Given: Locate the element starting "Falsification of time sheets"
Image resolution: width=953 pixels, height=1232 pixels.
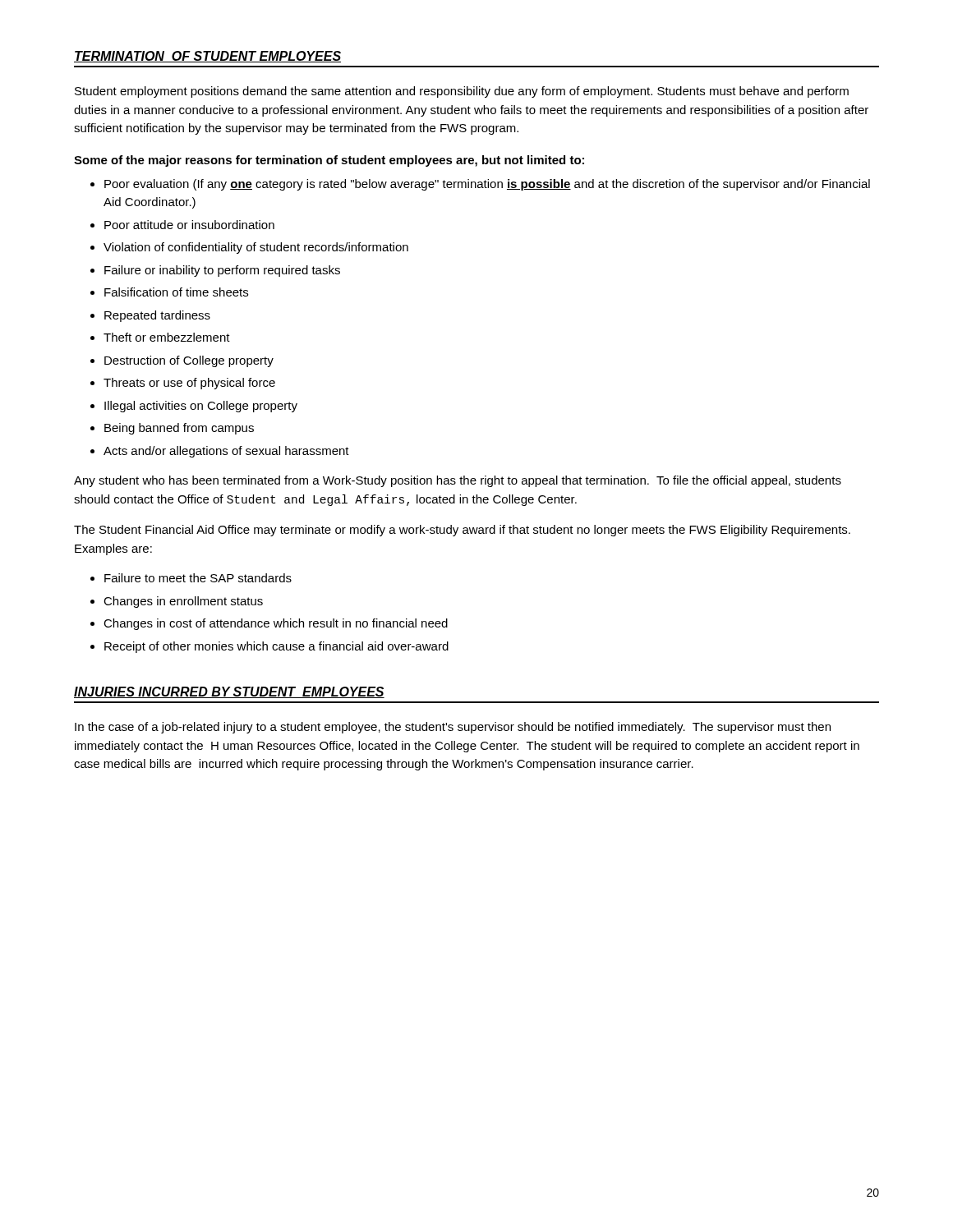Looking at the screenshot, I should pyautogui.click(x=176, y=292).
